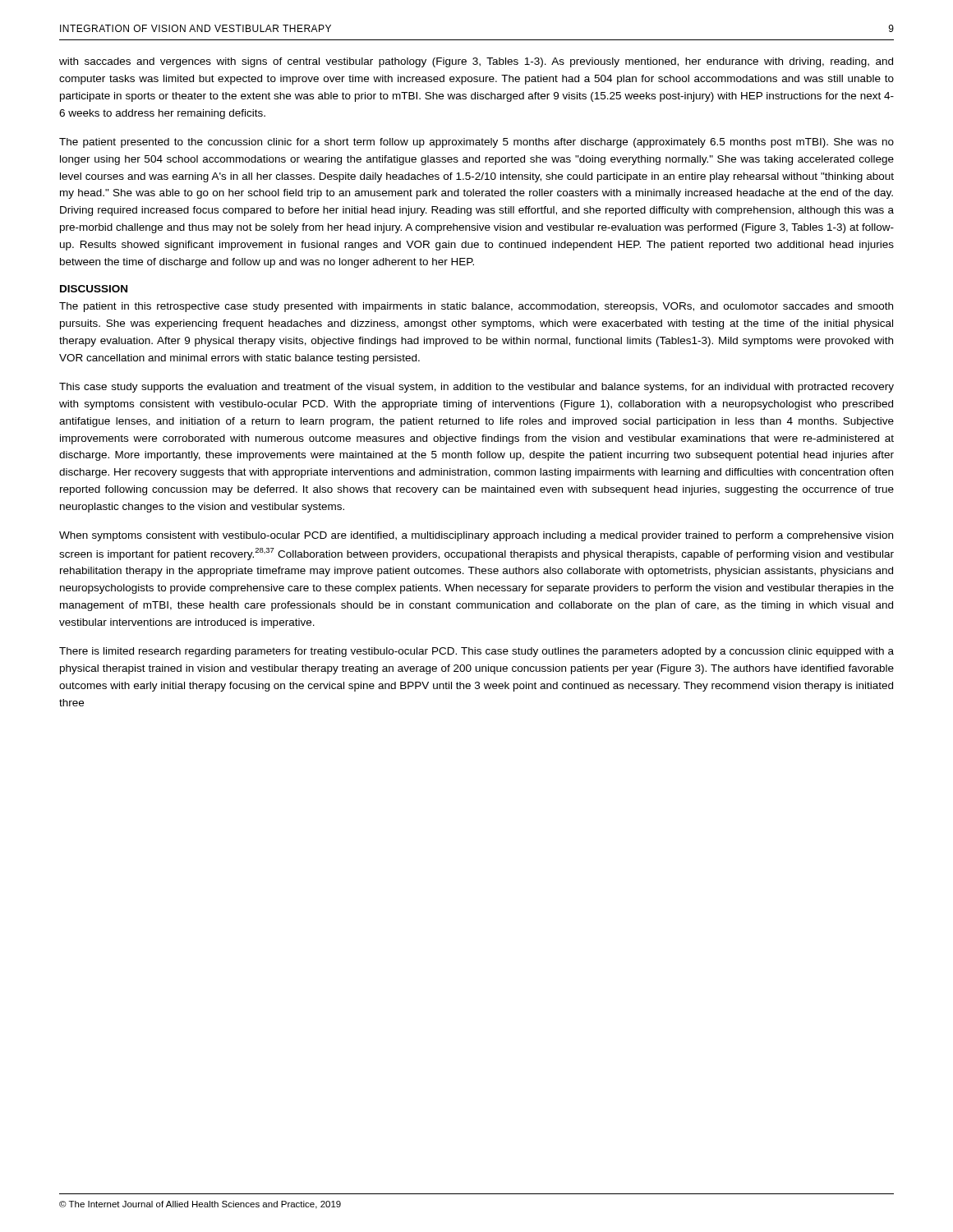
Task: Find the block on this page that starts "This case study supports the"
Action: tap(476, 446)
